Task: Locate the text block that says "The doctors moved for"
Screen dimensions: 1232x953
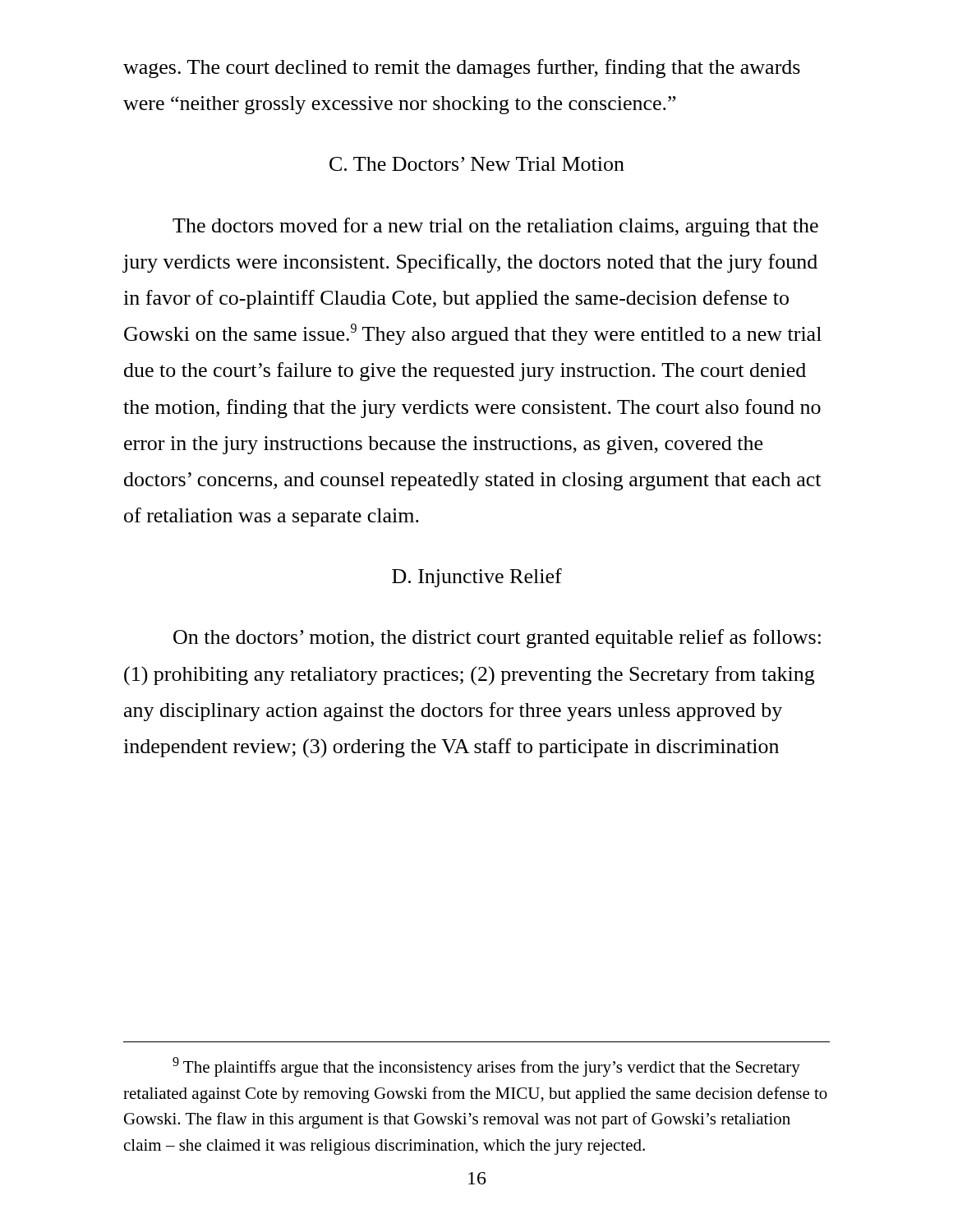Action: coord(476,371)
